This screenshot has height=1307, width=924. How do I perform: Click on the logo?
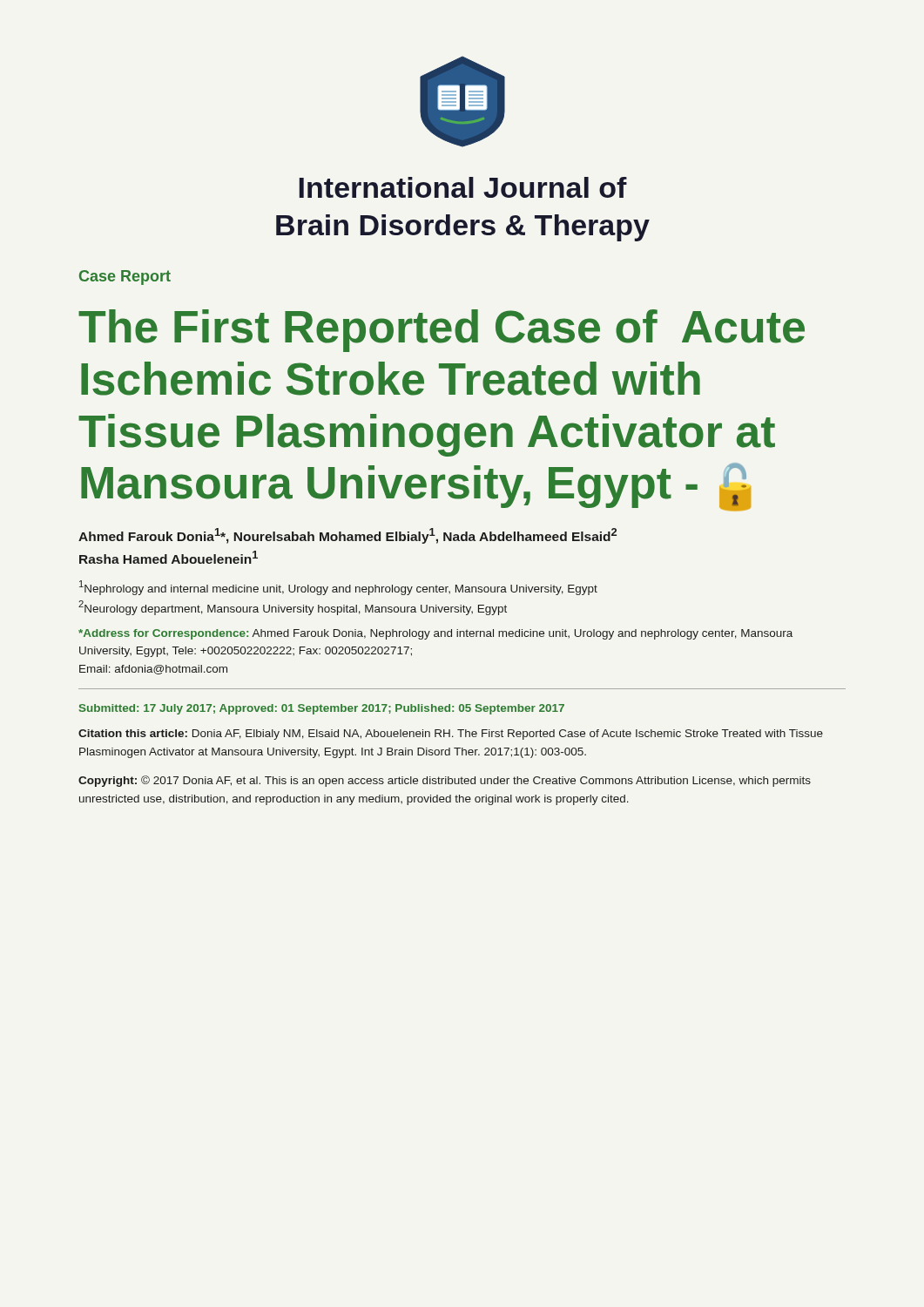pyautogui.click(x=462, y=102)
